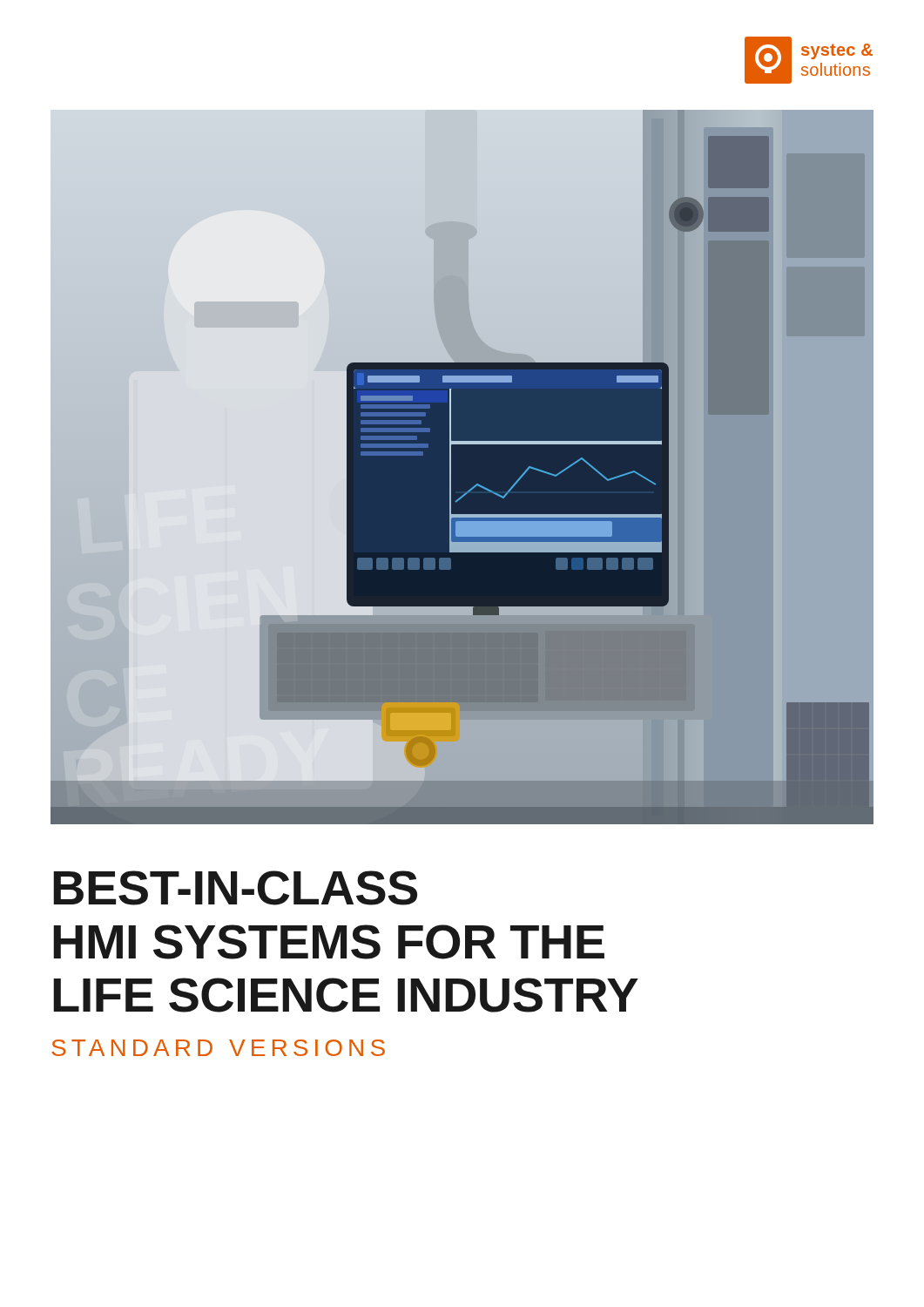Click on the photo
The height and width of the screenshot is (1307, 924).
[462, 467]
